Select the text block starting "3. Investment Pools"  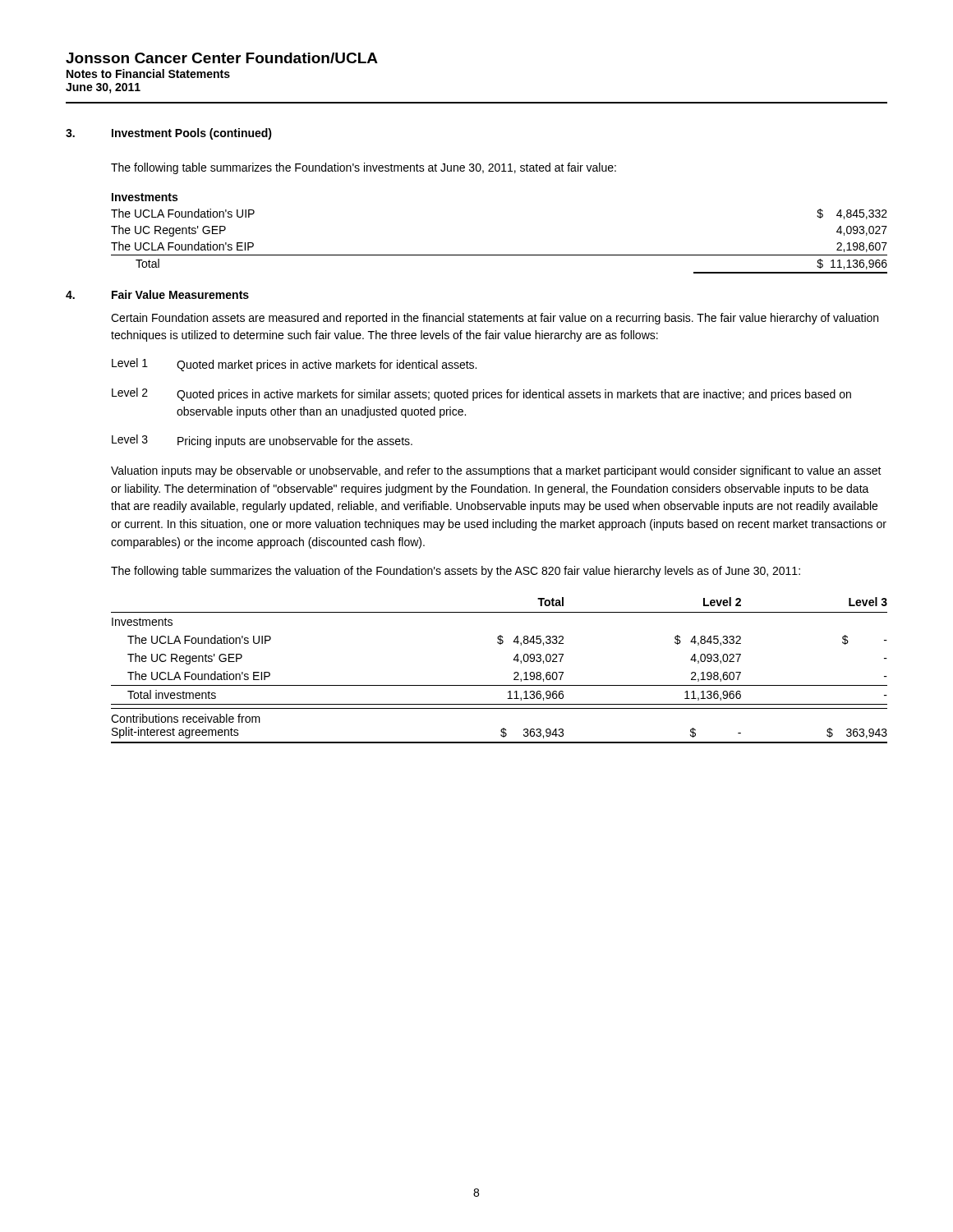point(169,134)
